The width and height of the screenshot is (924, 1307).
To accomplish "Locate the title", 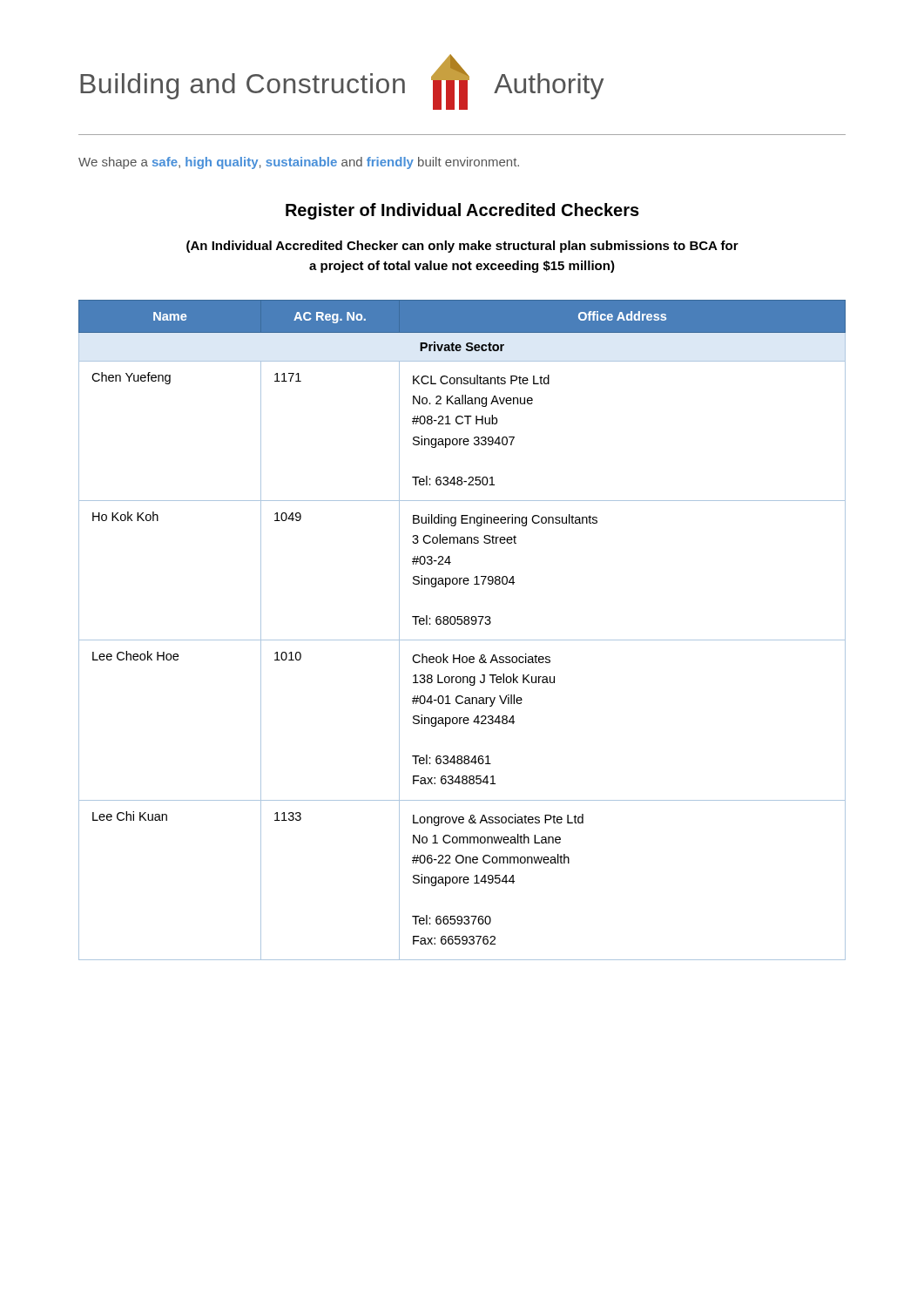I will 462,210.
